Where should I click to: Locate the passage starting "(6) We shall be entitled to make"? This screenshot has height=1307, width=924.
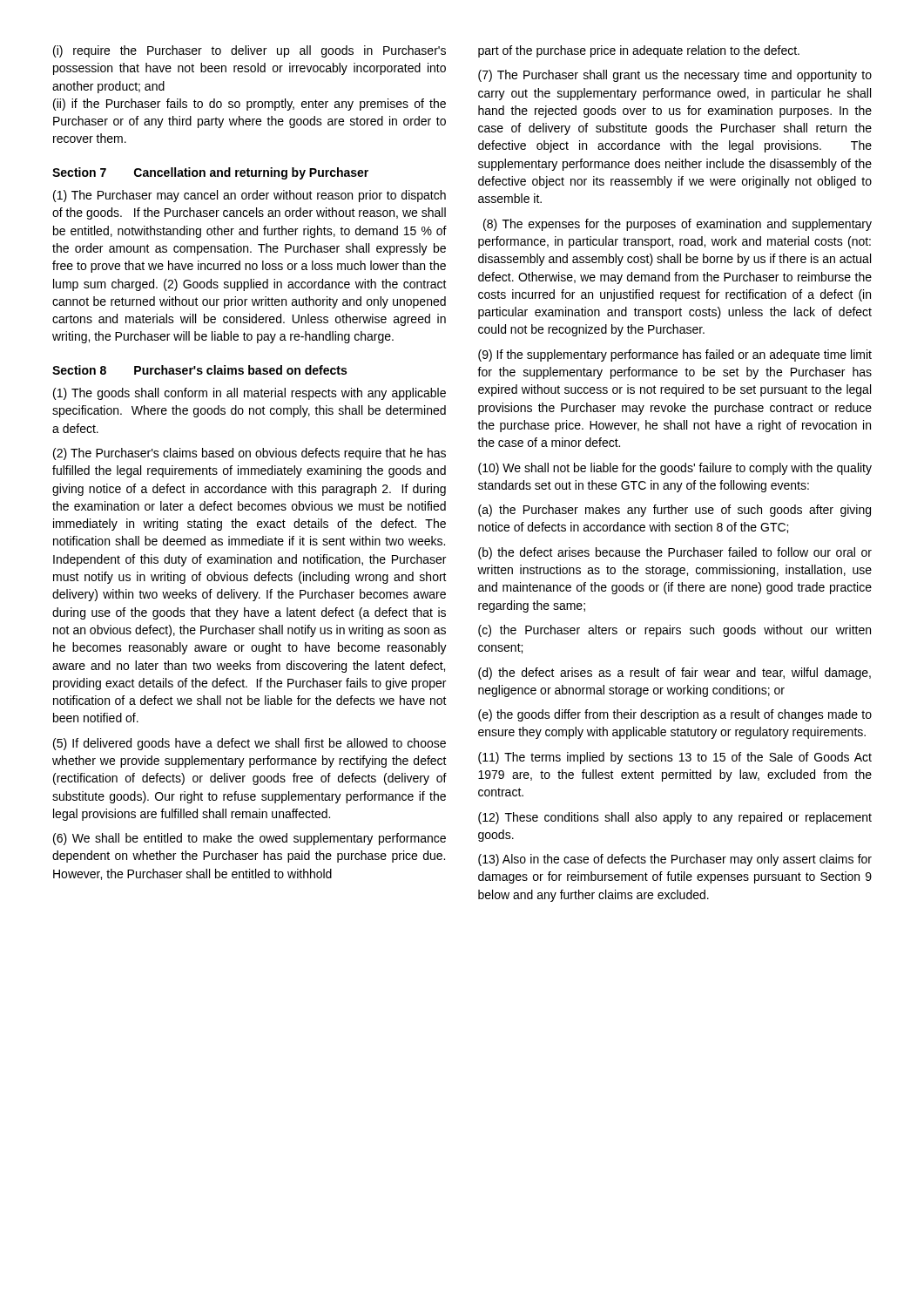[x=249, y=856]
